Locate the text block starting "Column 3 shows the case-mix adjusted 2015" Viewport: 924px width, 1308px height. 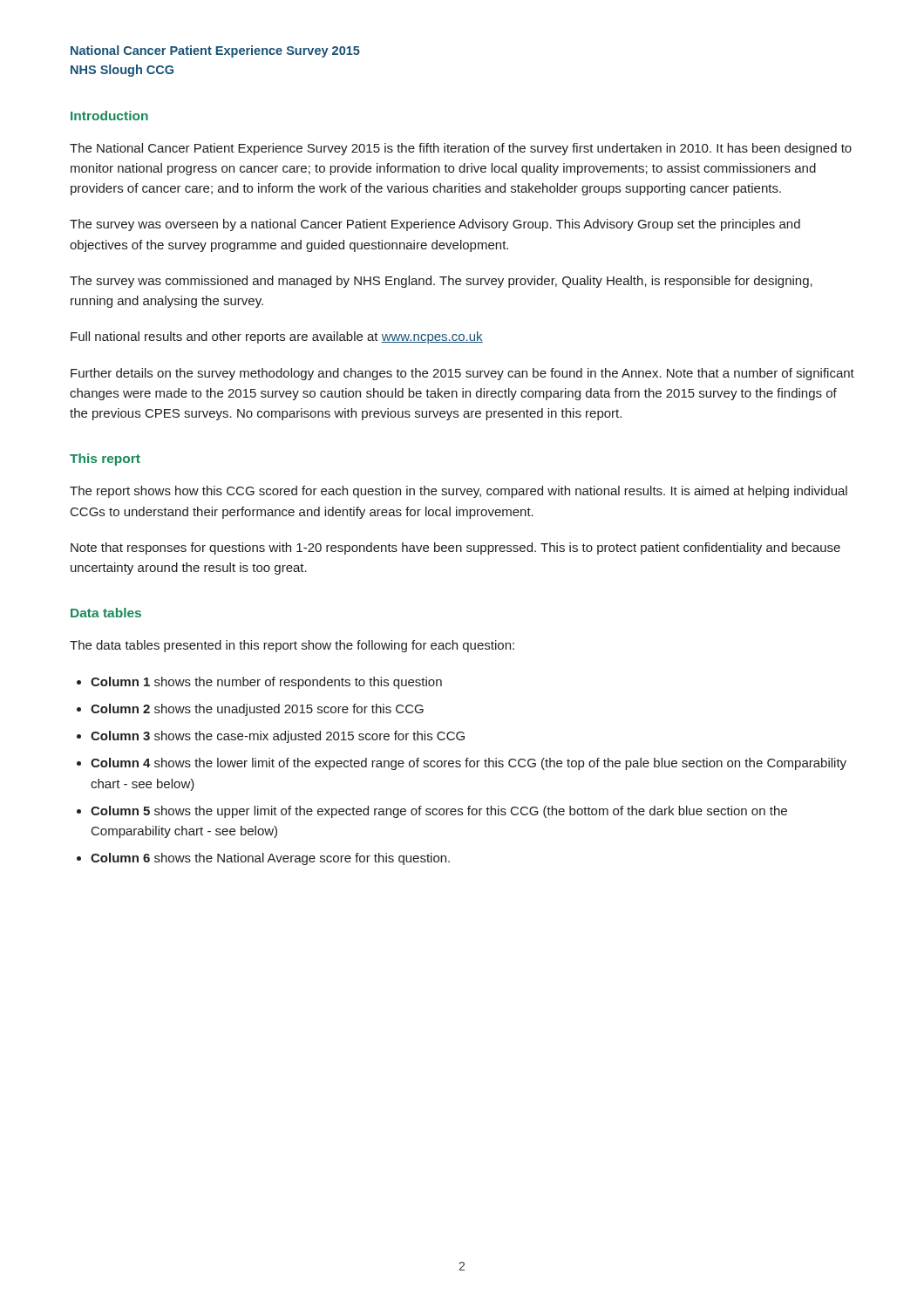pos(278,736)
